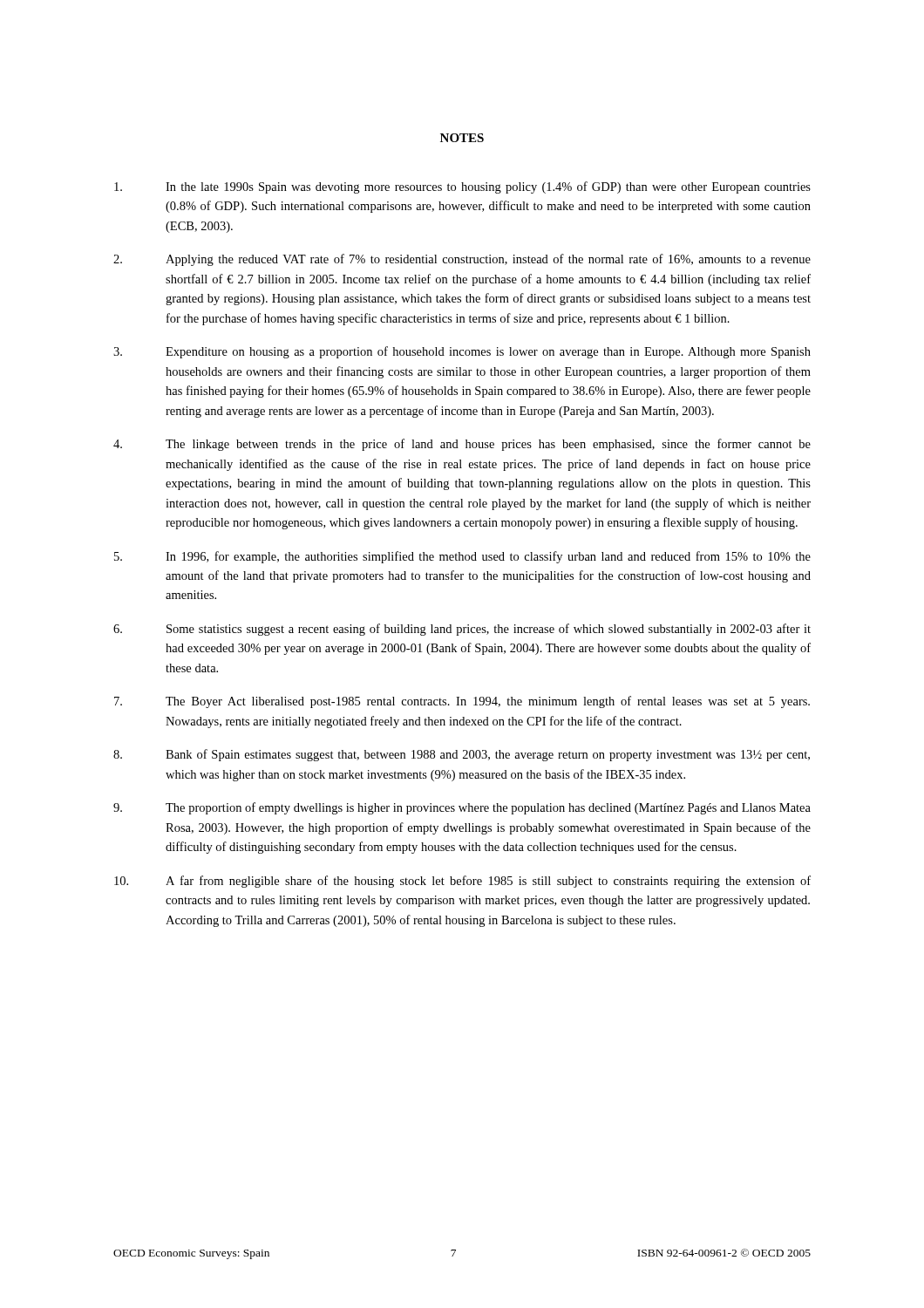
Task: Click on the list item that says "In the late 1990s Spain was"
Action: pos(462,206)
